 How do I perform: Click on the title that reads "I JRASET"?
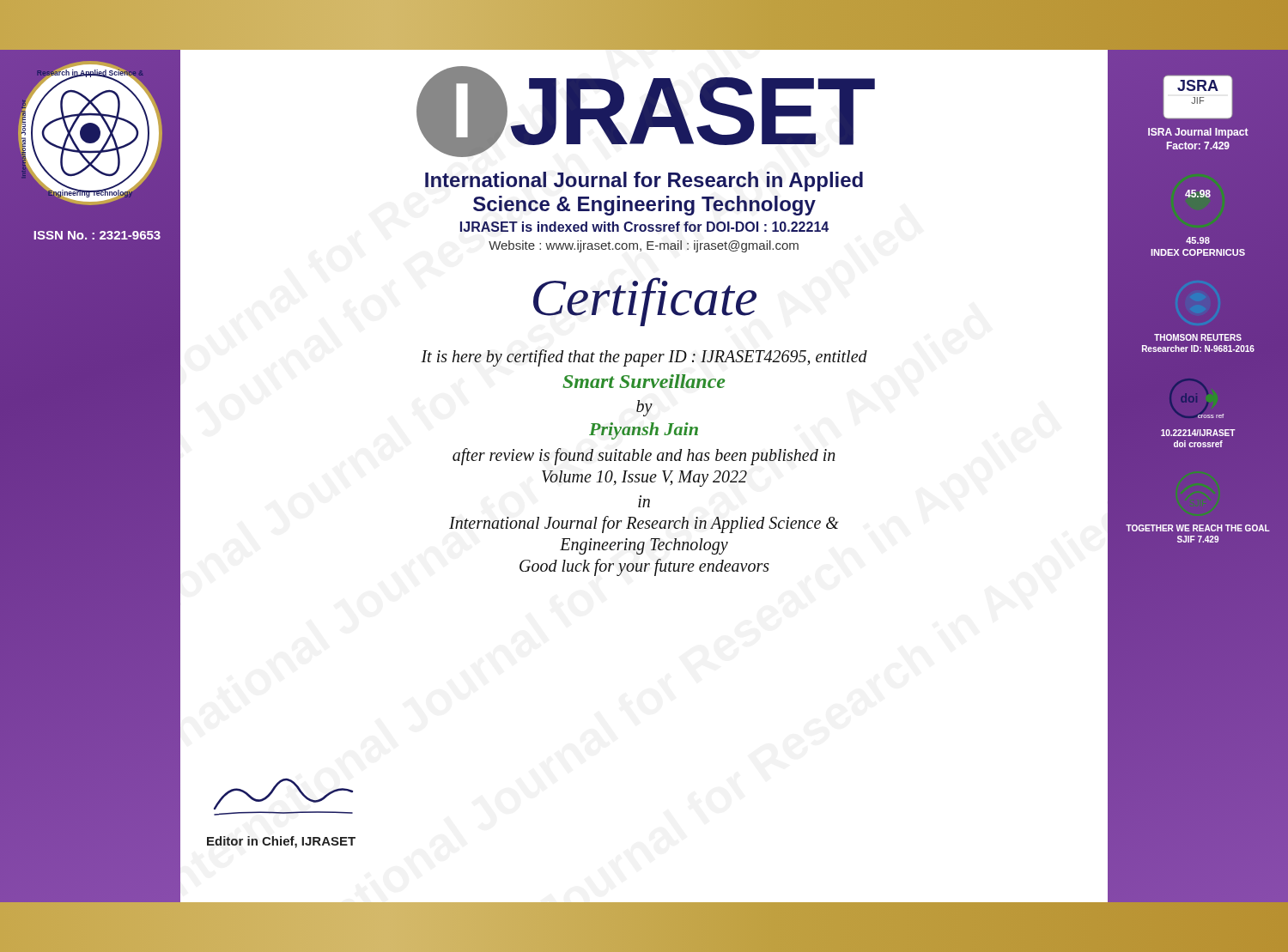click(x=644, y=111)
